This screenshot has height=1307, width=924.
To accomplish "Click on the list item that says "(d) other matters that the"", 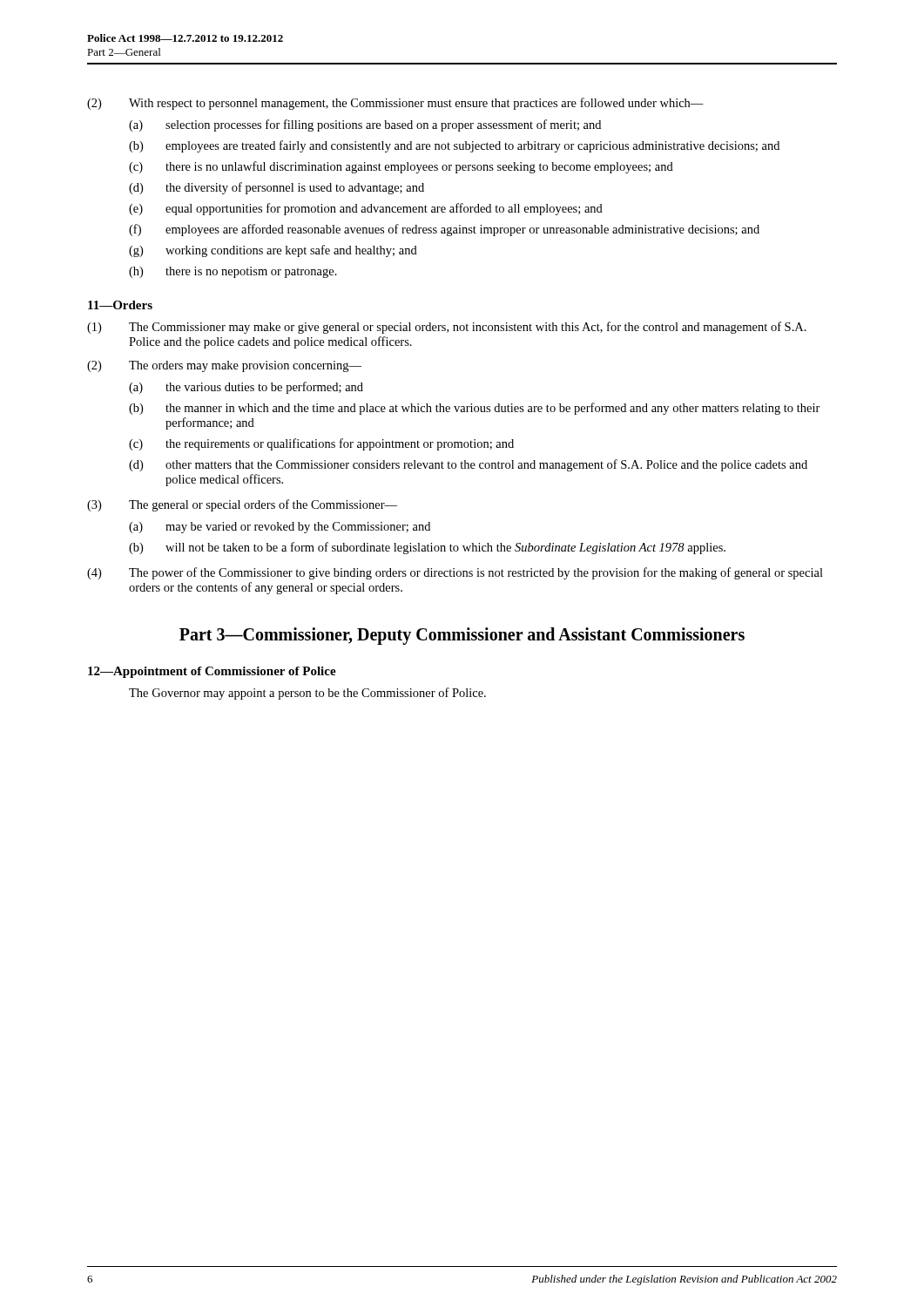I will pyautogui.click(x=483, y=472).
